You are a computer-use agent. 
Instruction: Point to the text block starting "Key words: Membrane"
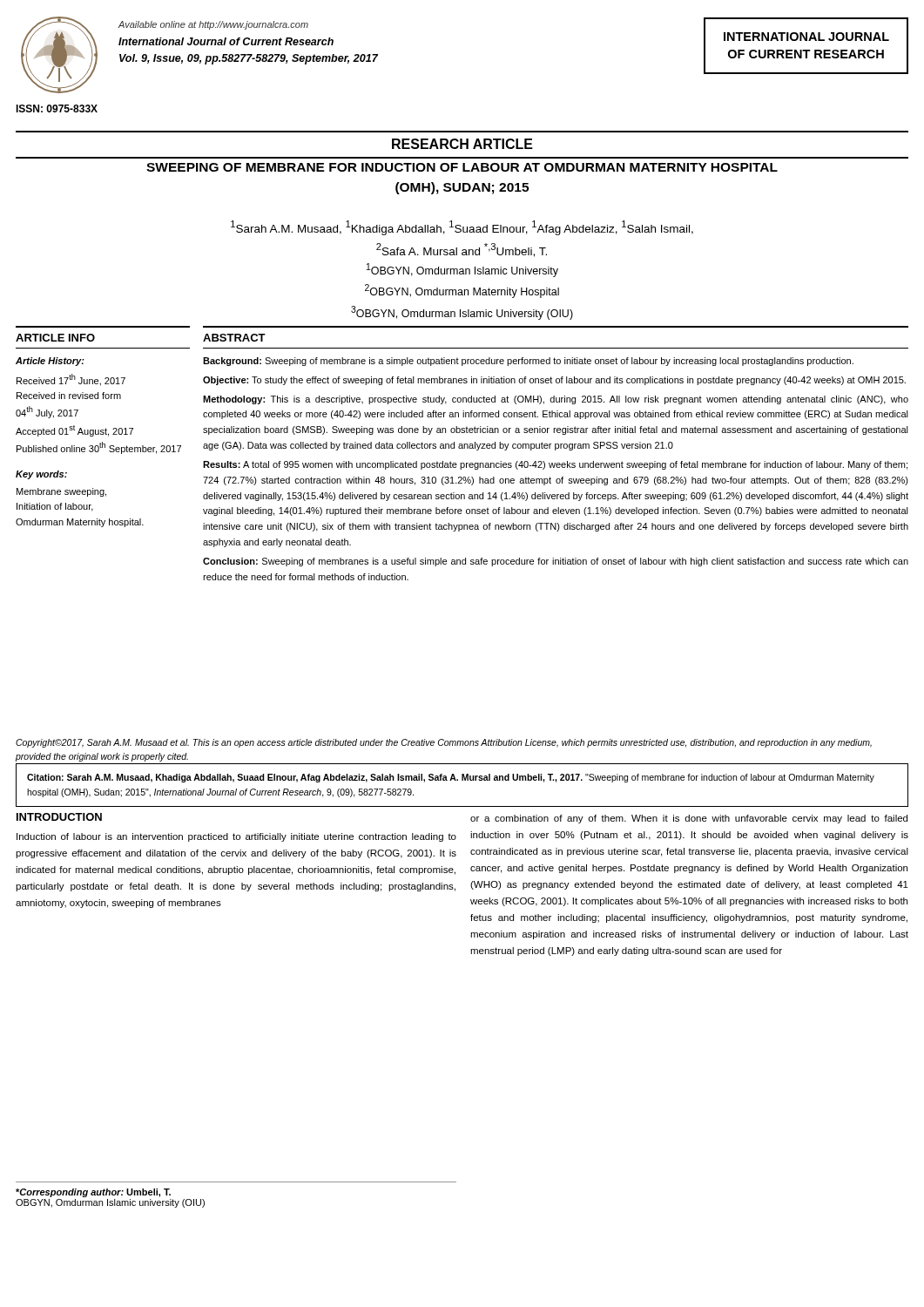(103, 499)
